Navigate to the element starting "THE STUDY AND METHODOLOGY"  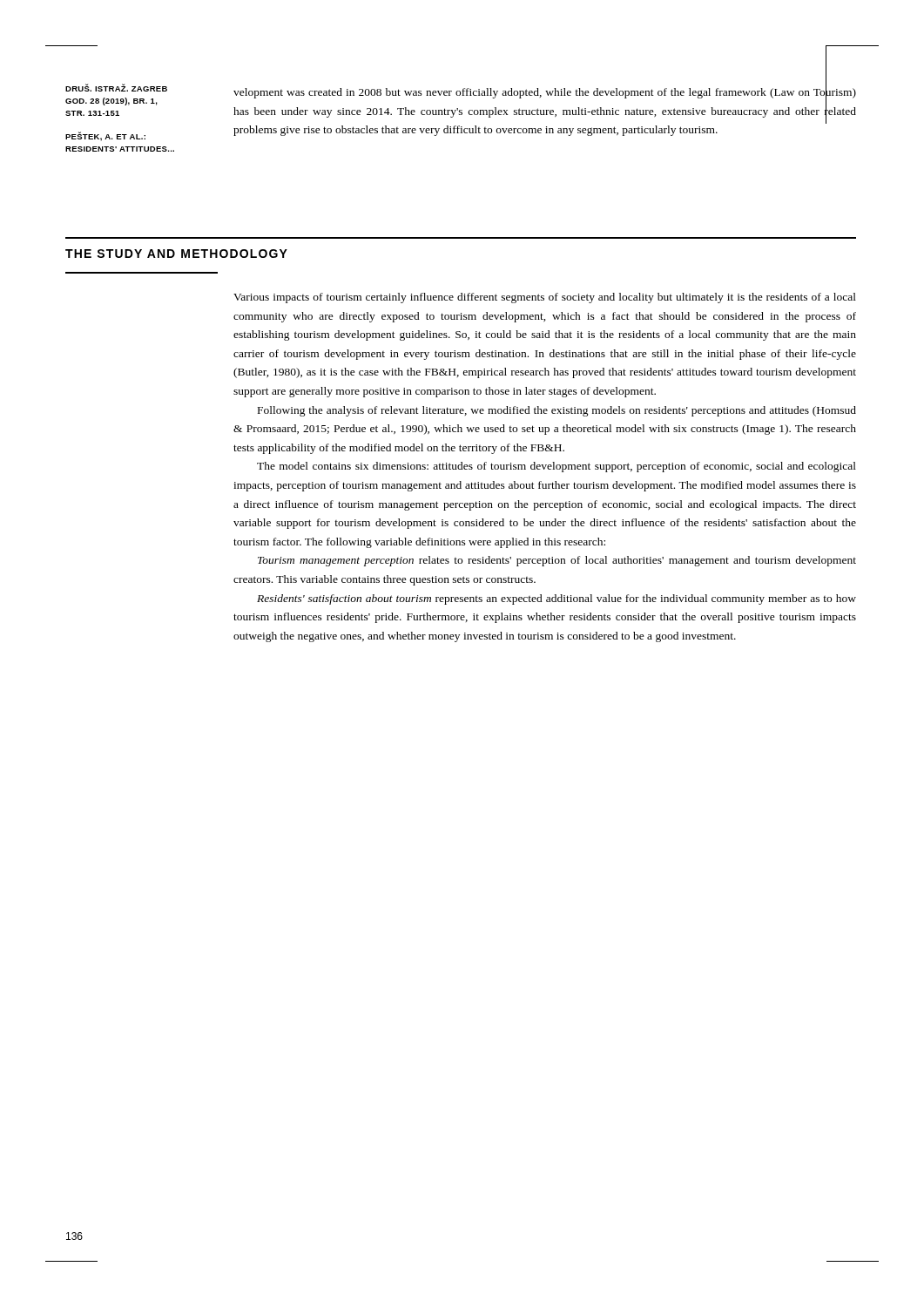tap(176, 254)
